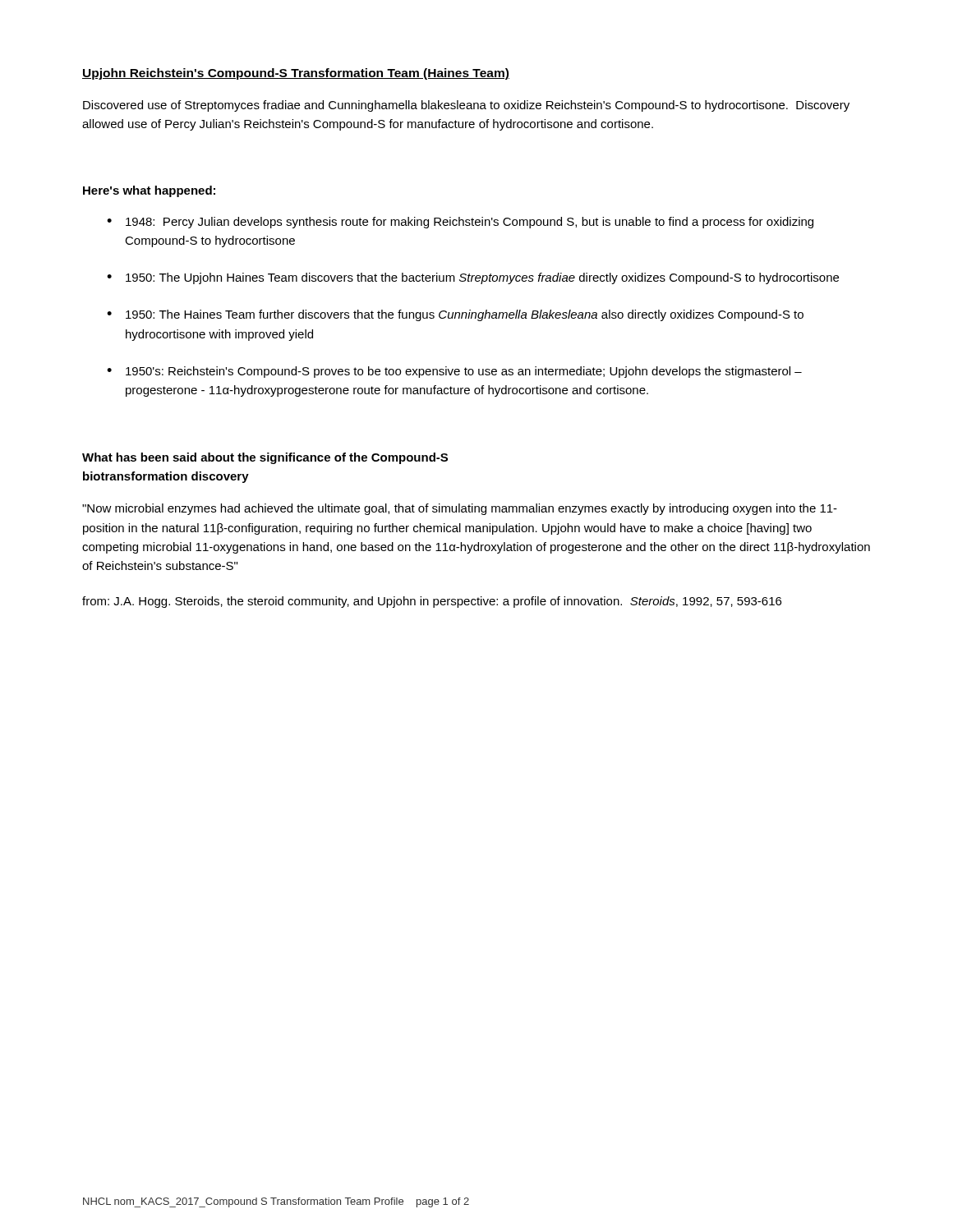Image resolution: width=953 pixels, height=1232 pixels.
Task: Find the title on this page that starts "Upjohn Reichstein's Compound-S Transformation Team (Haines"
Action: coord(296,73)
